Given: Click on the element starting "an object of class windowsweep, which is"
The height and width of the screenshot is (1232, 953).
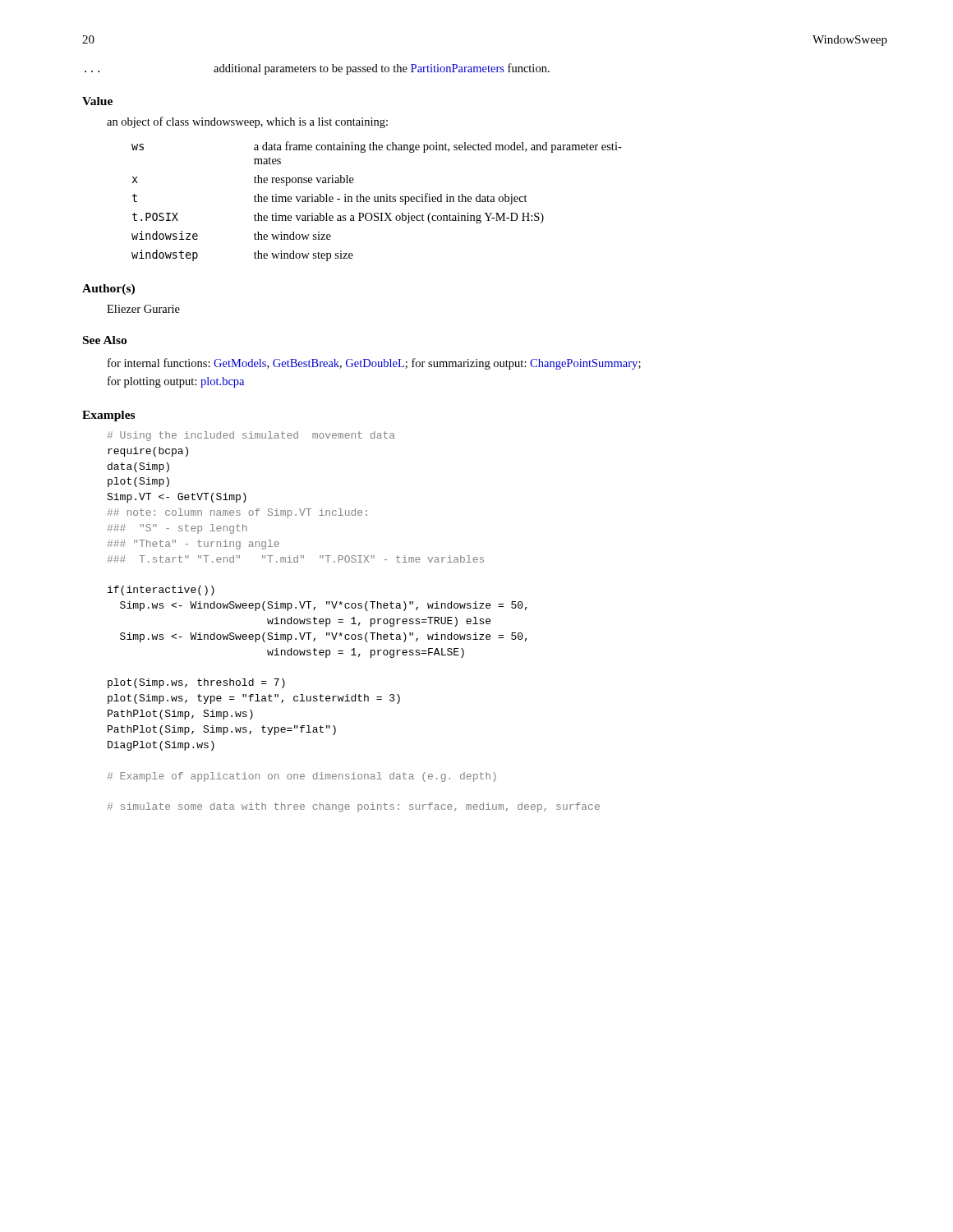Looking at the screenshot, I should [248, 122].
